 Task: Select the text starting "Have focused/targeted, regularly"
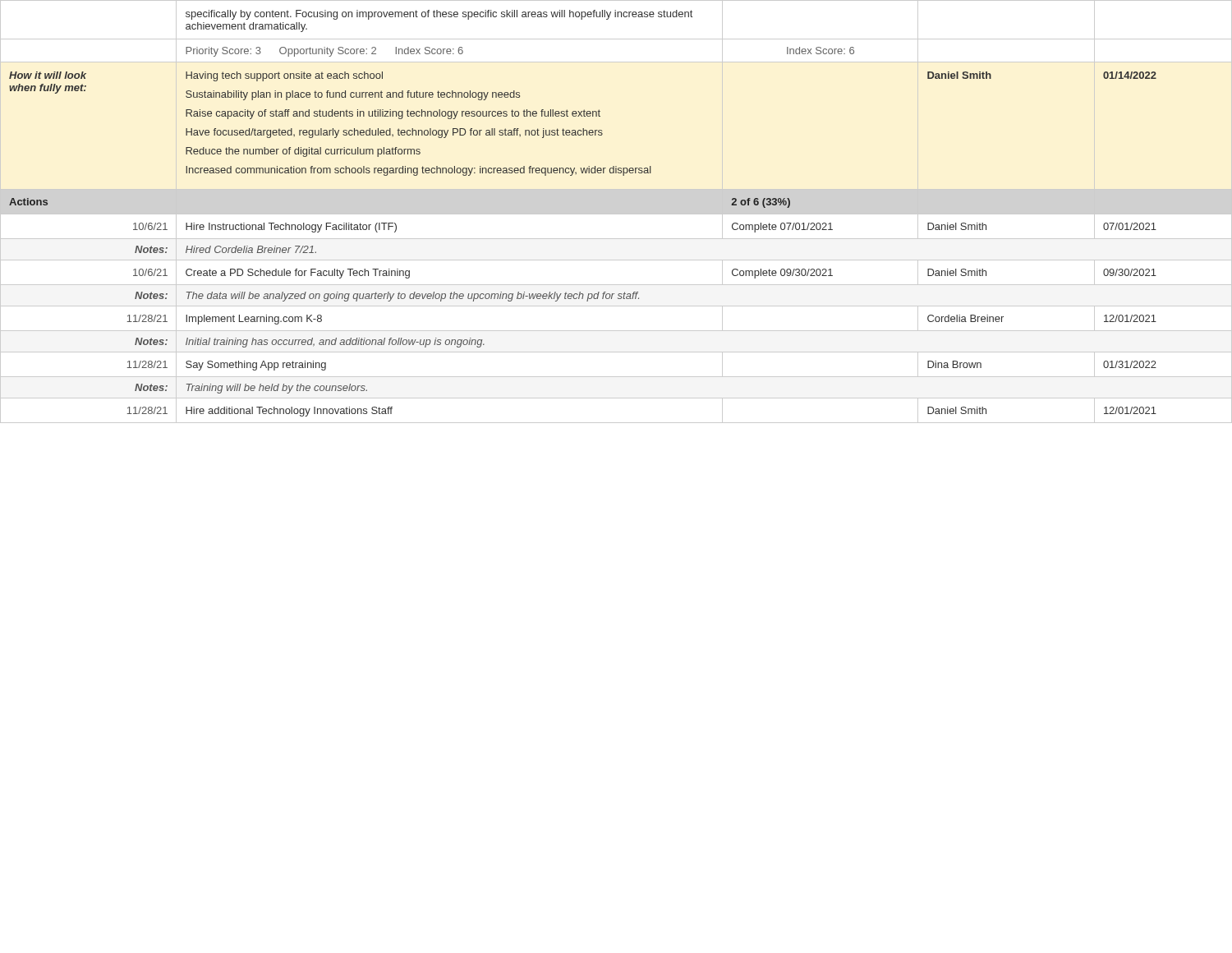tap(394, 132)
